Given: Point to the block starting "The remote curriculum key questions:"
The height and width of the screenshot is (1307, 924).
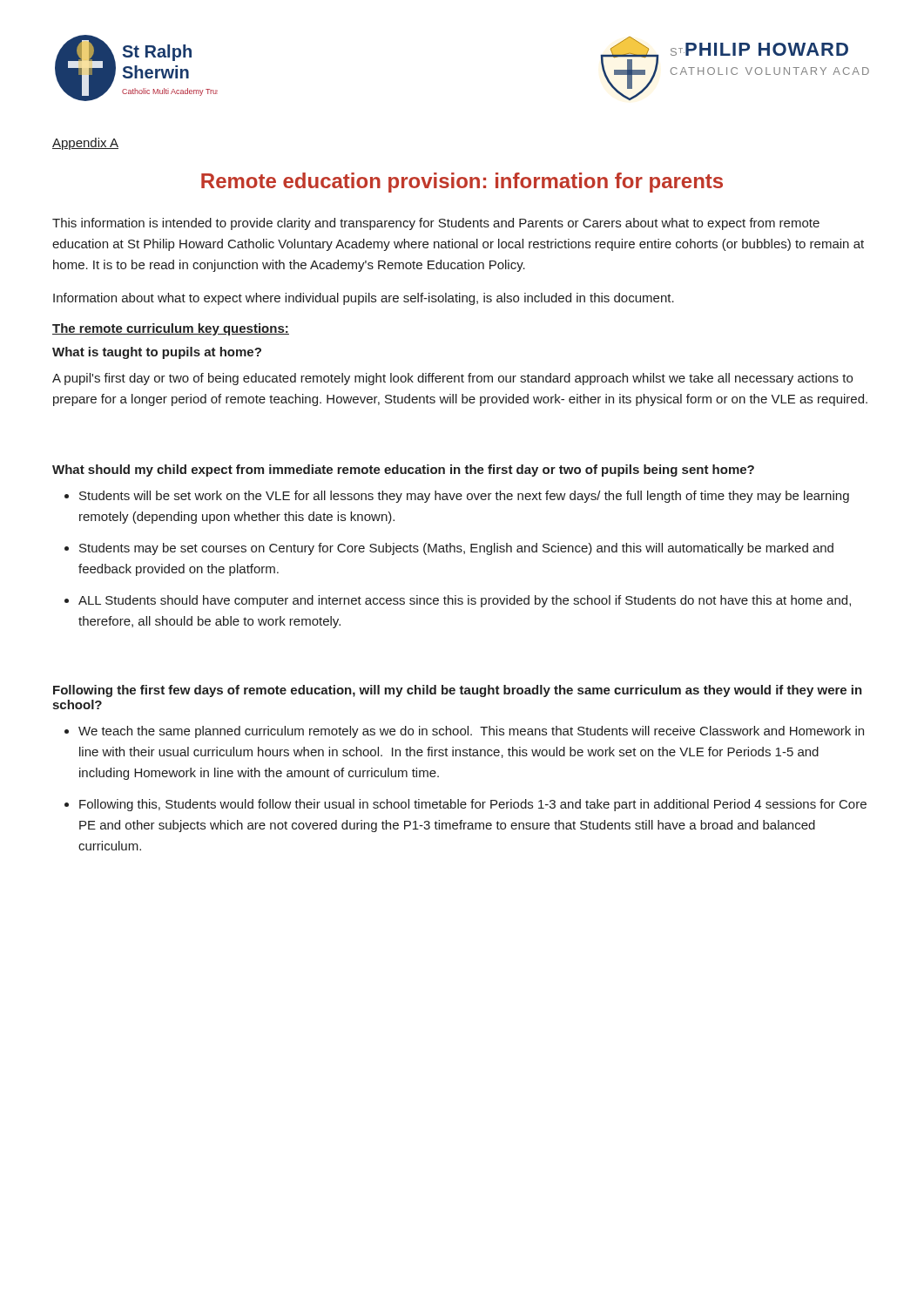Looking at the screenshot, I should pyautogui.click(x=171, y=328).
